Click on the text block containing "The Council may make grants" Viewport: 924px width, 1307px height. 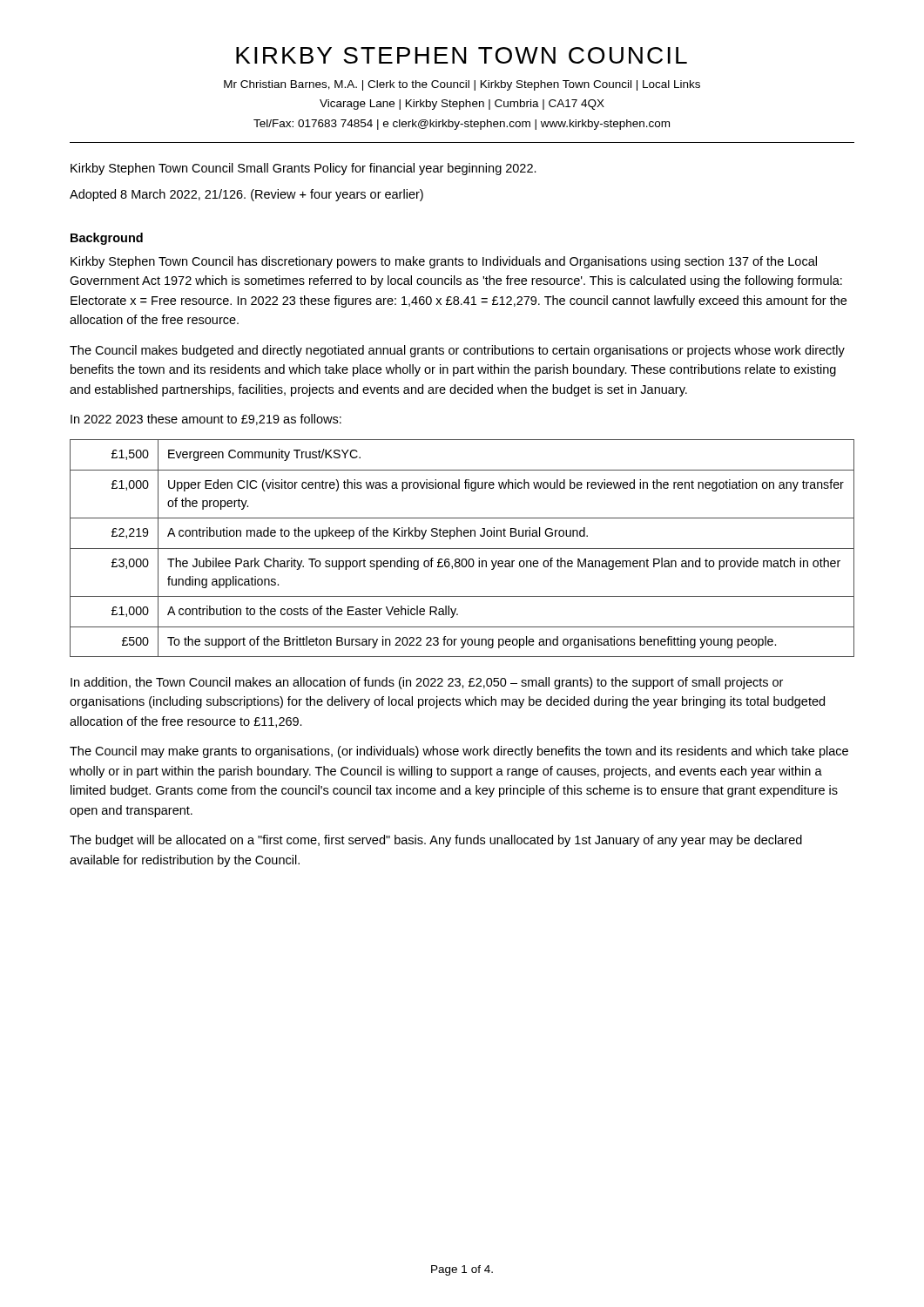(x=459, y=781)
